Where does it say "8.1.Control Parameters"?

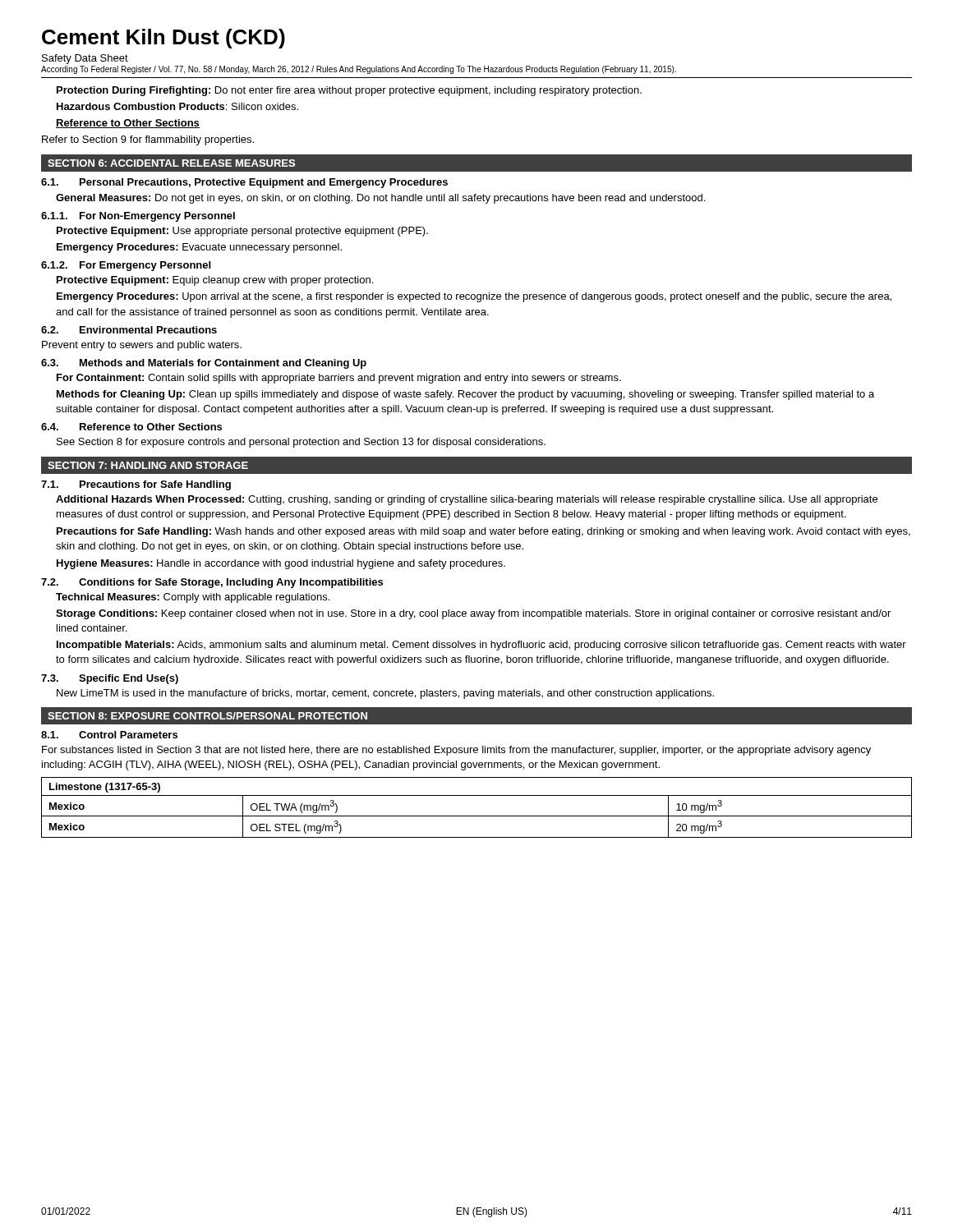point(476,734)
